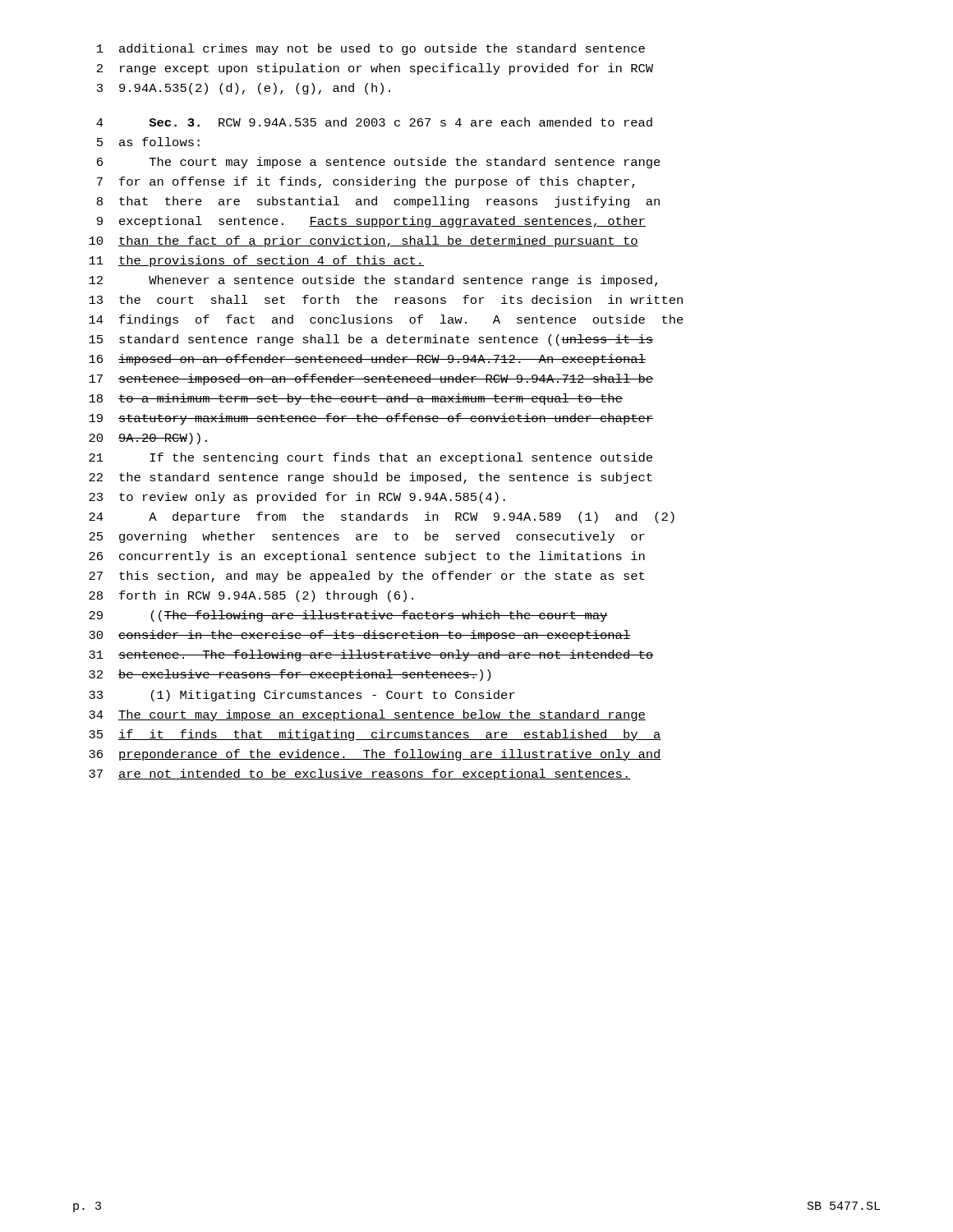Point to the element starting "31 sentence. The"

(483, 656)
